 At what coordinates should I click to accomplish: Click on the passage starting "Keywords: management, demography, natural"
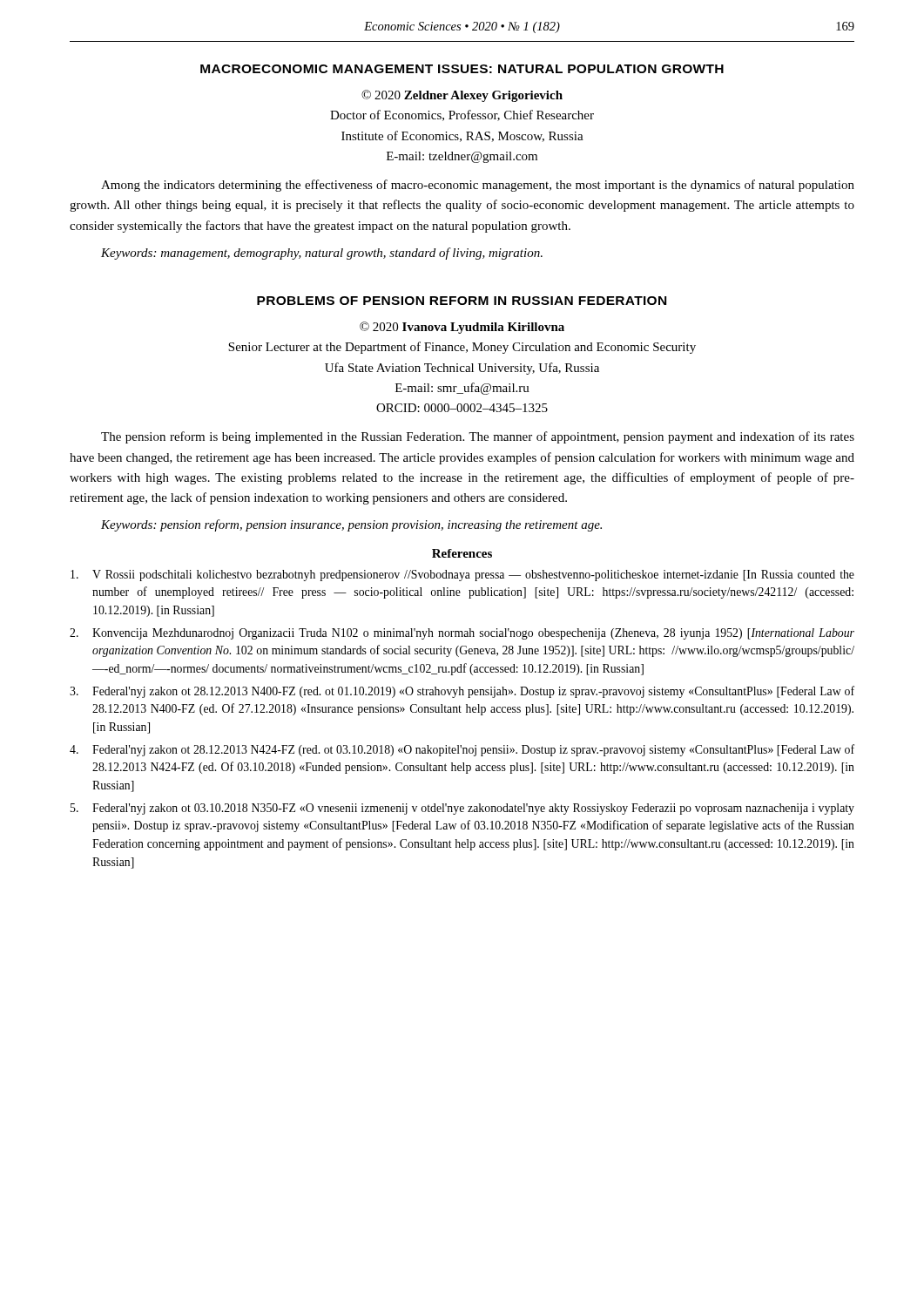coord(322,252)
